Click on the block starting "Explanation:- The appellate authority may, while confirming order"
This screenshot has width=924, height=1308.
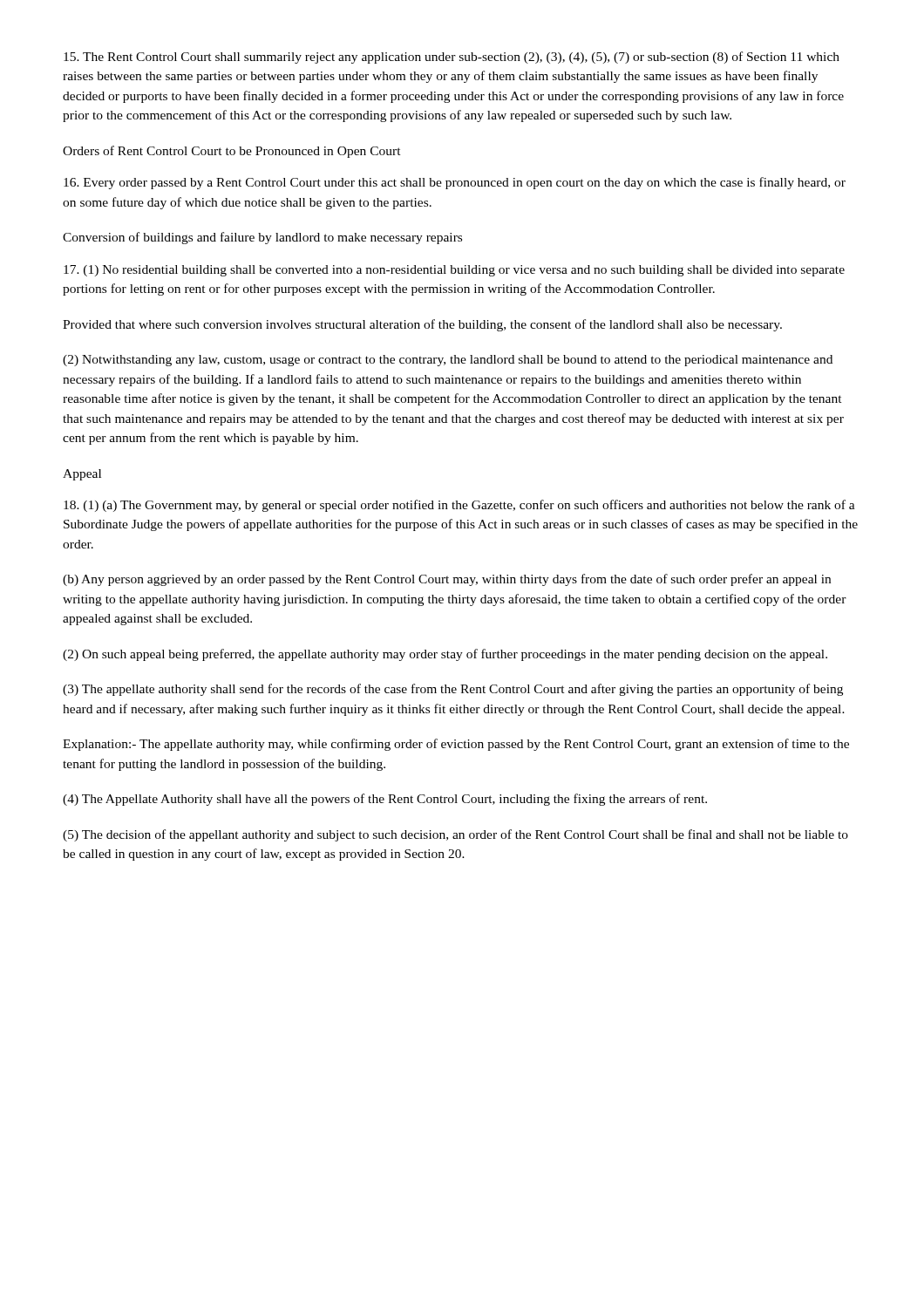tap(456, 753)
